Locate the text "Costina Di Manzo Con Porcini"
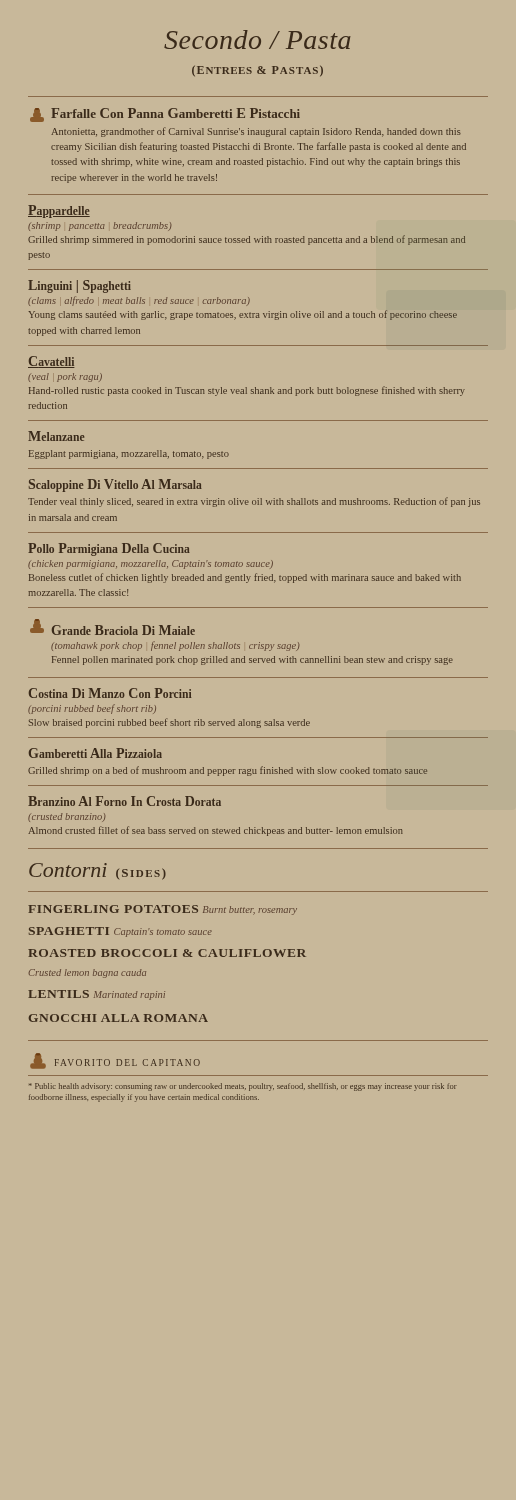516x1500 pixels. pos(110,693)
